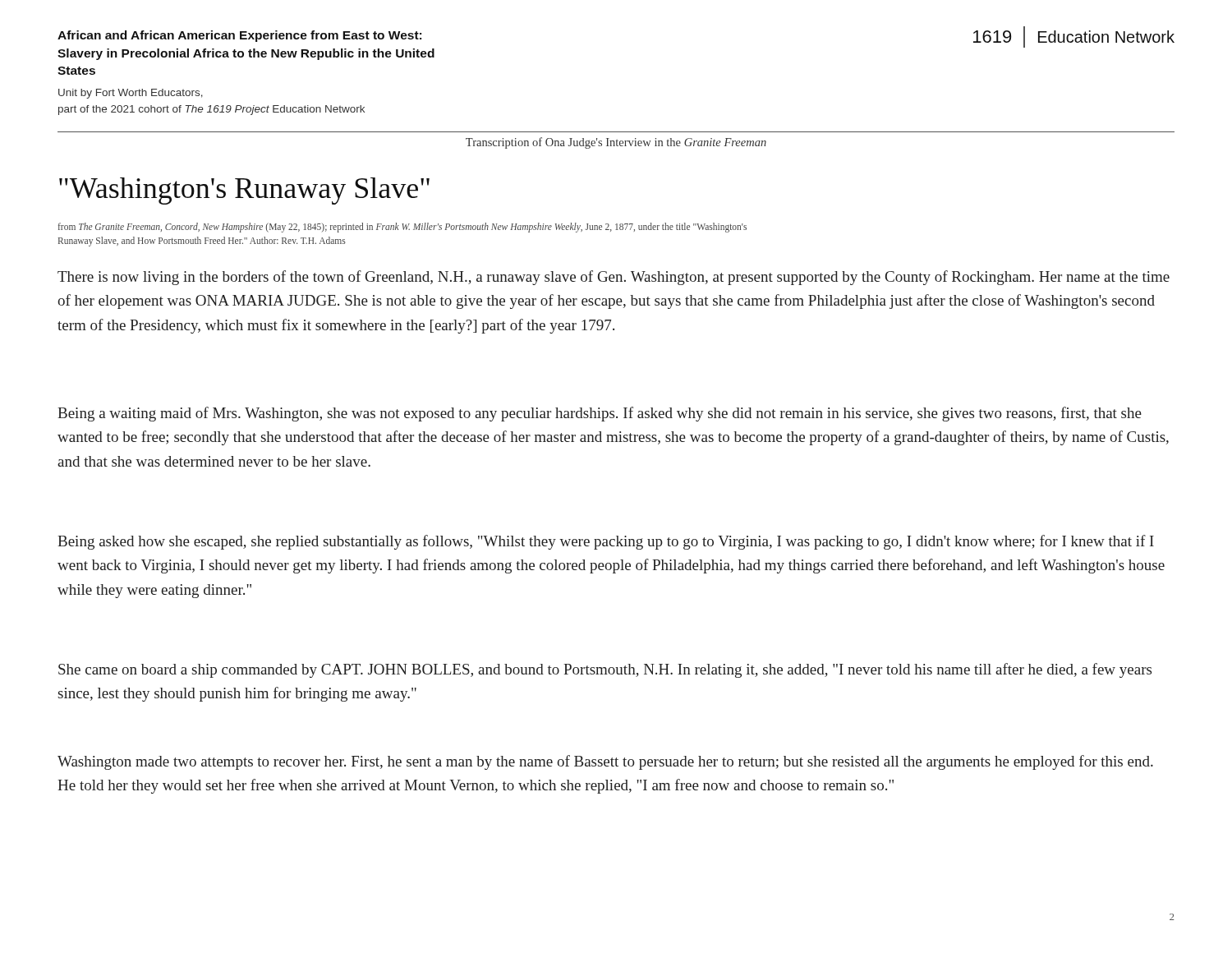The image size is (1232, 953).
Task: Point to the block beginning "Being asked how she"
Action: pos(611,565)
